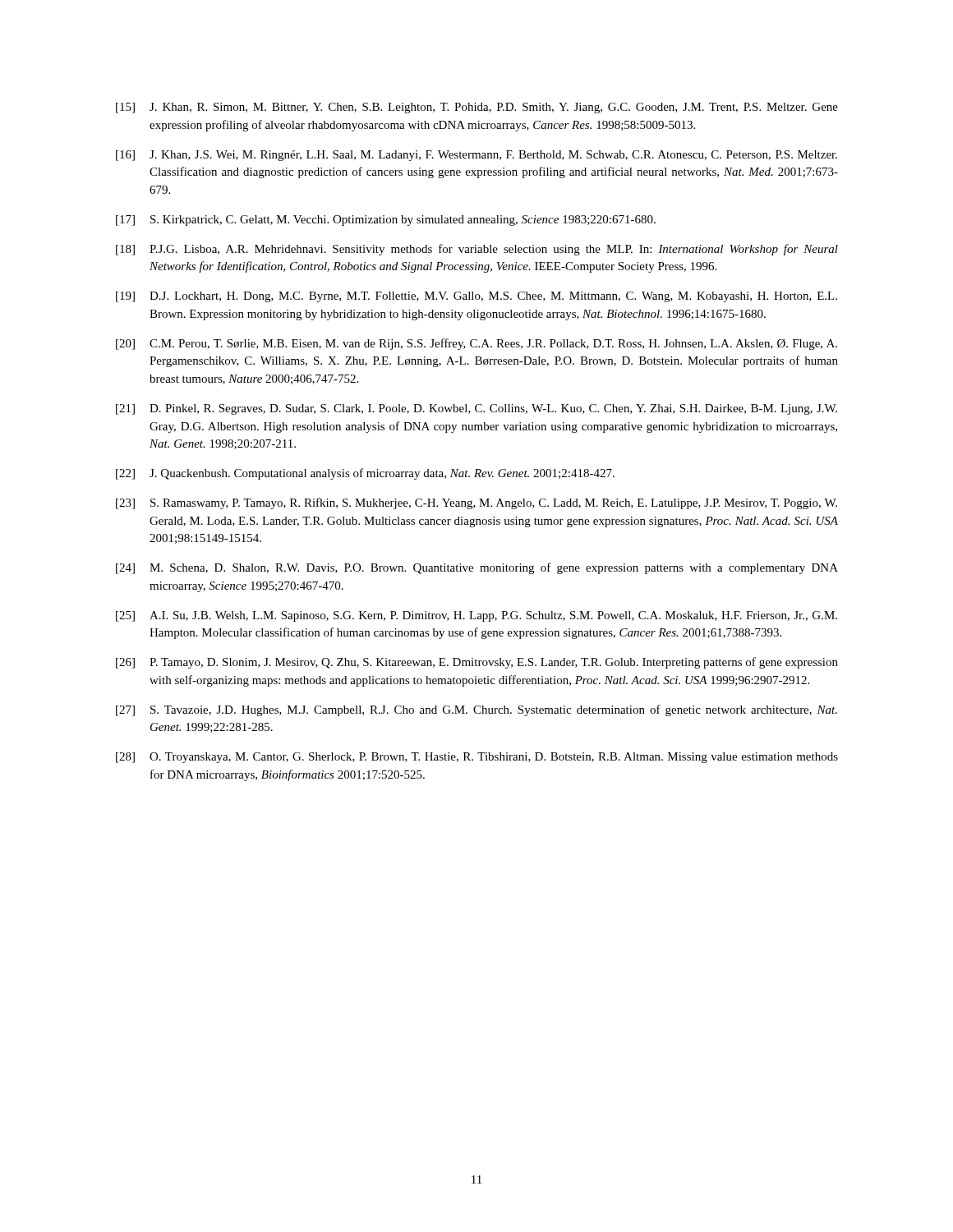
Task: Locate the block of text that opens with "[21] D. Pinkel, R. Segraves, D."
Action: click(x=476, y=427)
